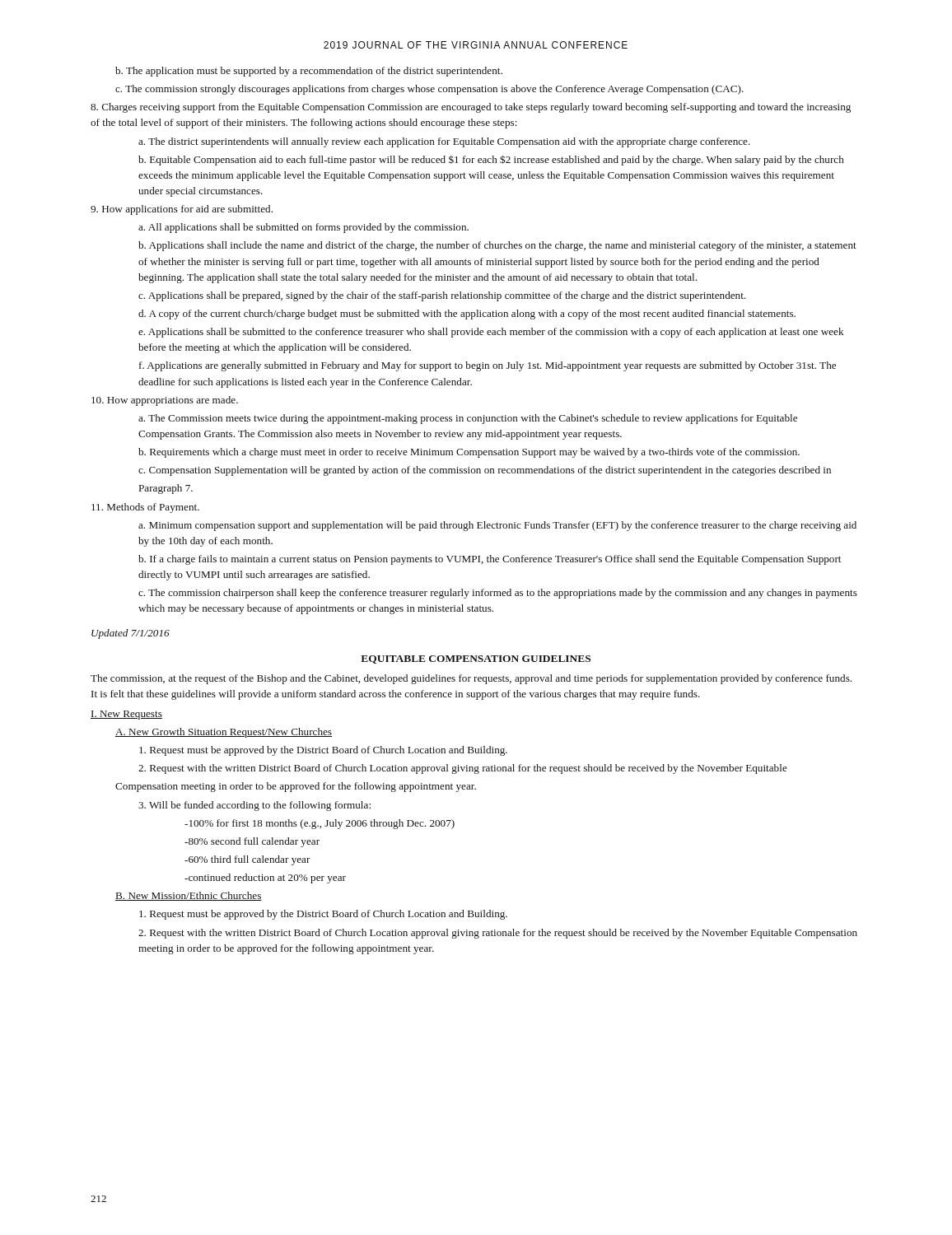Find the block on this page that starts "8. Charges receiving support from the"
This screenshot has height=1235, width=952.
tap(471, 115)
